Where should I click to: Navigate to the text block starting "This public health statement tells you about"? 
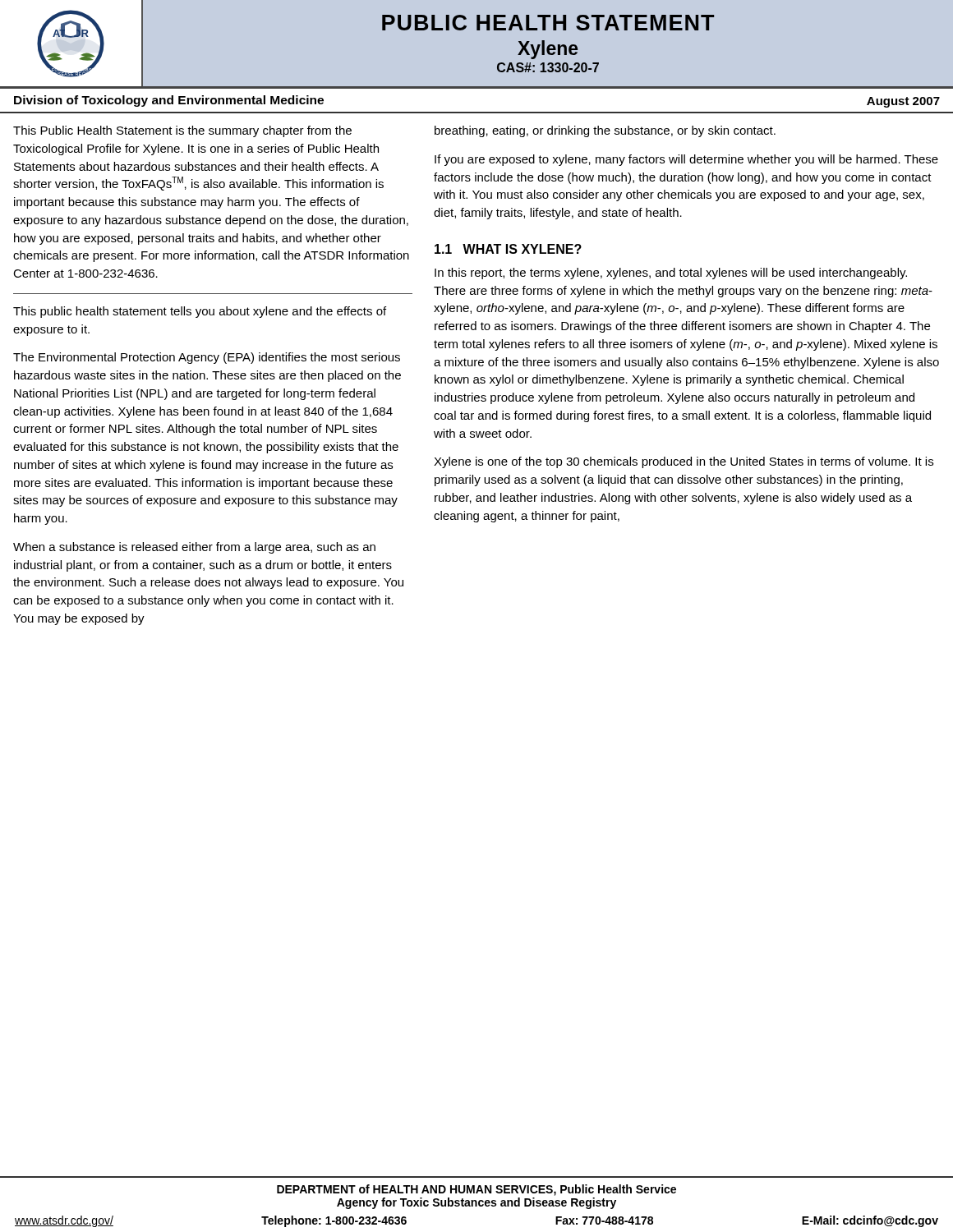[x=200, y=320]
